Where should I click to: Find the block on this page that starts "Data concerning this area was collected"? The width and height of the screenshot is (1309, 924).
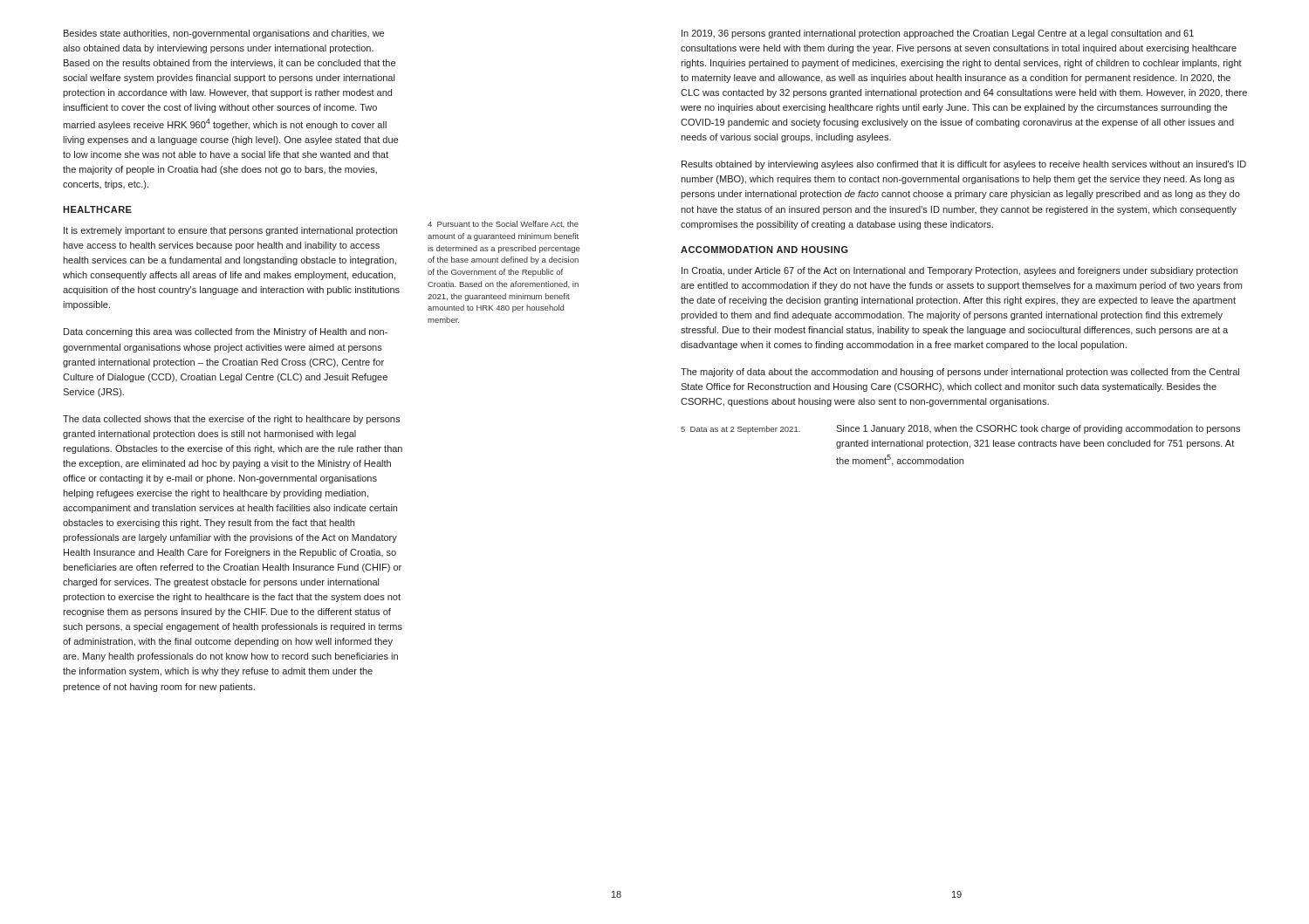pyautogui.click(x=225, y=362)
